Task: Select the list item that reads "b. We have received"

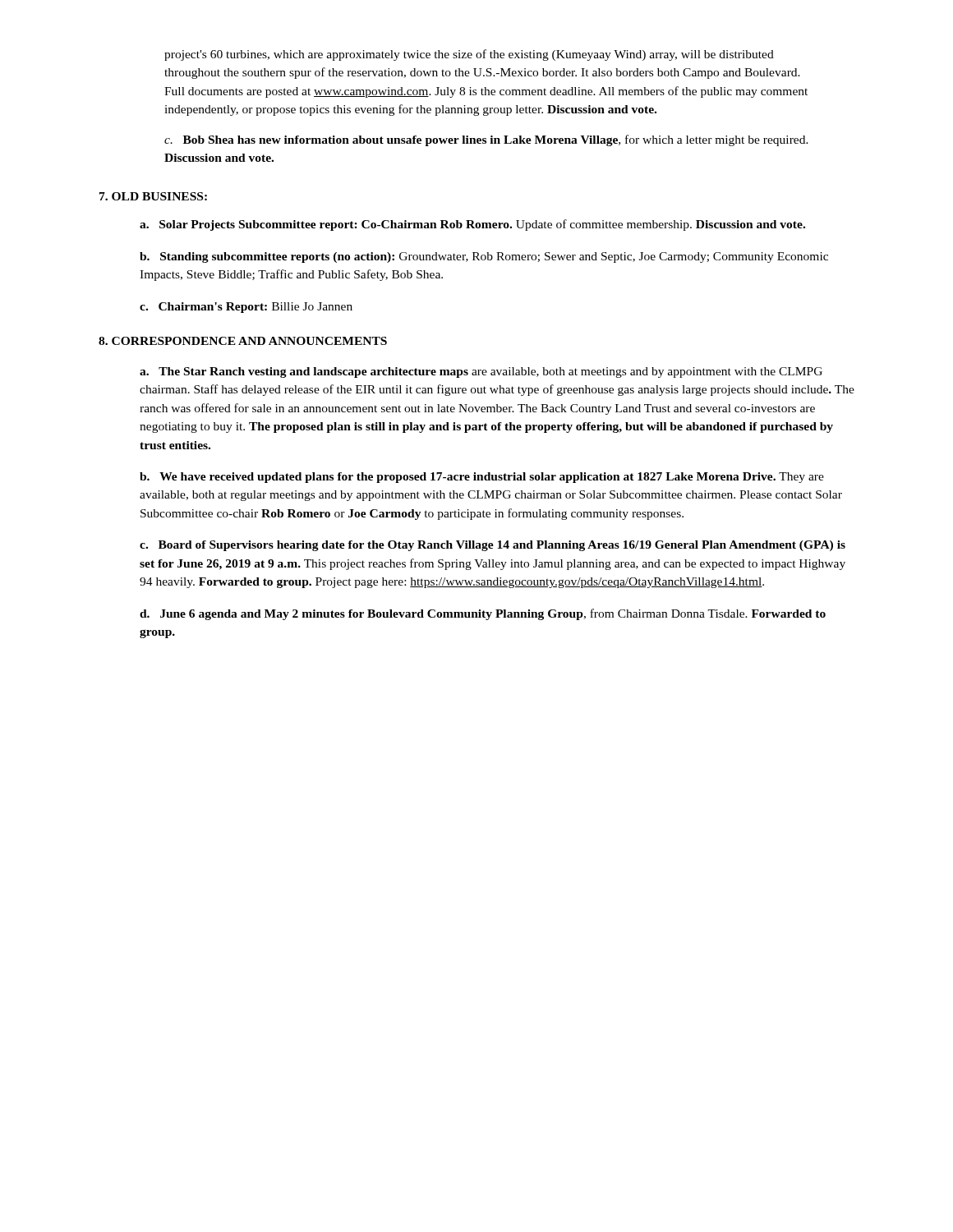Action: [497, 495]
